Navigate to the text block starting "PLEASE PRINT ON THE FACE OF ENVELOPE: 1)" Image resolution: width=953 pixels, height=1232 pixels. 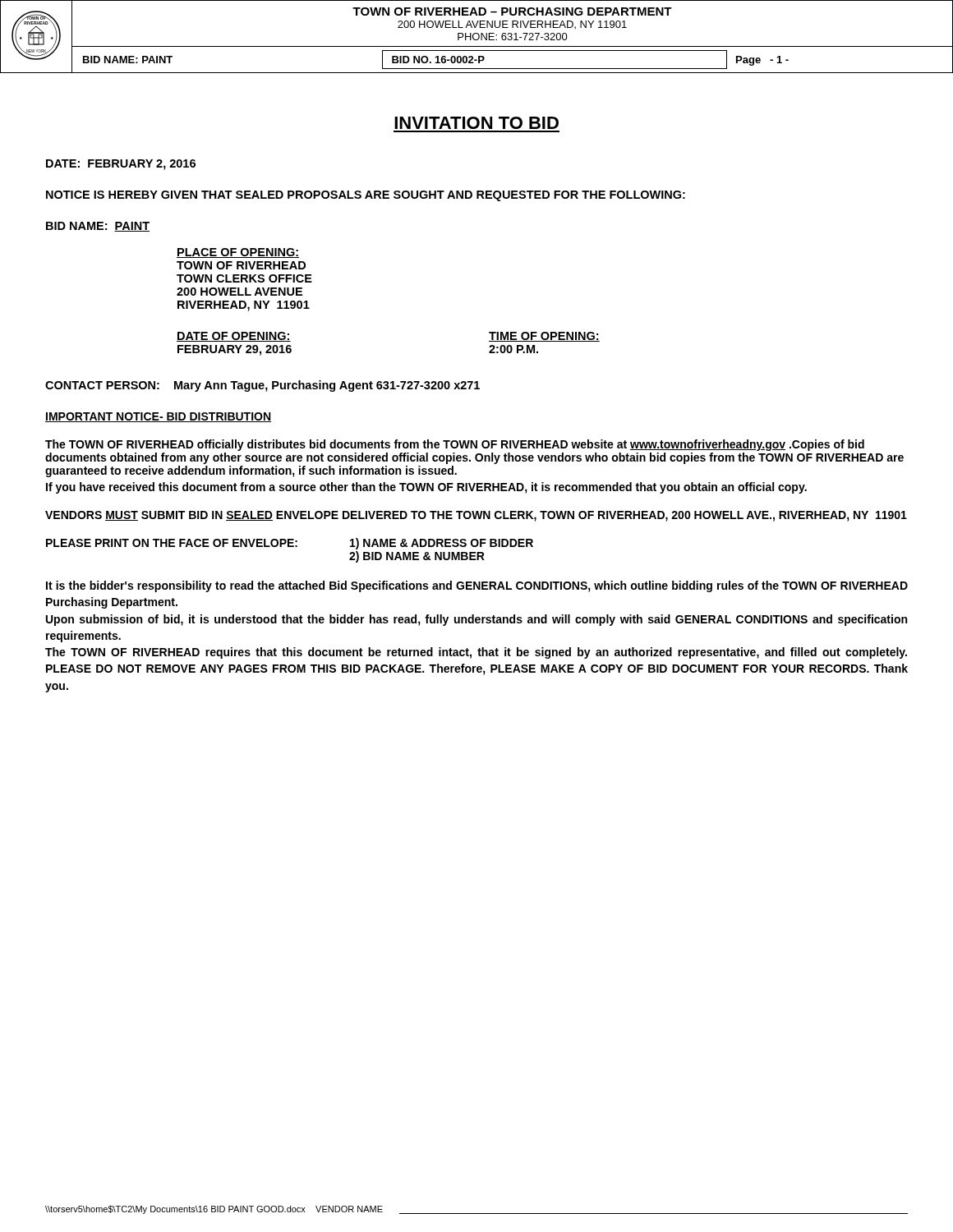pos(476,549)
